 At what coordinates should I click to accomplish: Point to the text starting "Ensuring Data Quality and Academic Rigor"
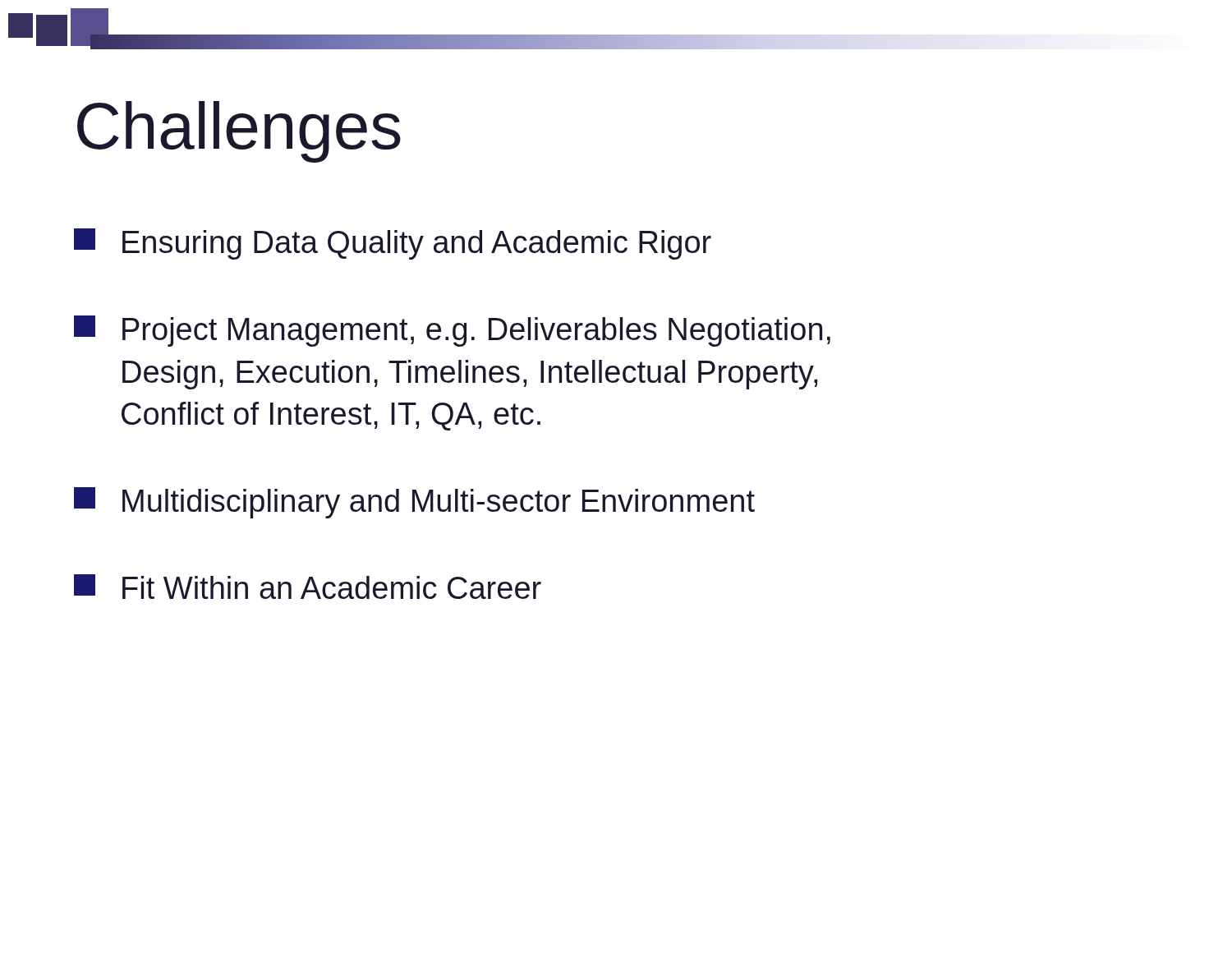[393, 243]
